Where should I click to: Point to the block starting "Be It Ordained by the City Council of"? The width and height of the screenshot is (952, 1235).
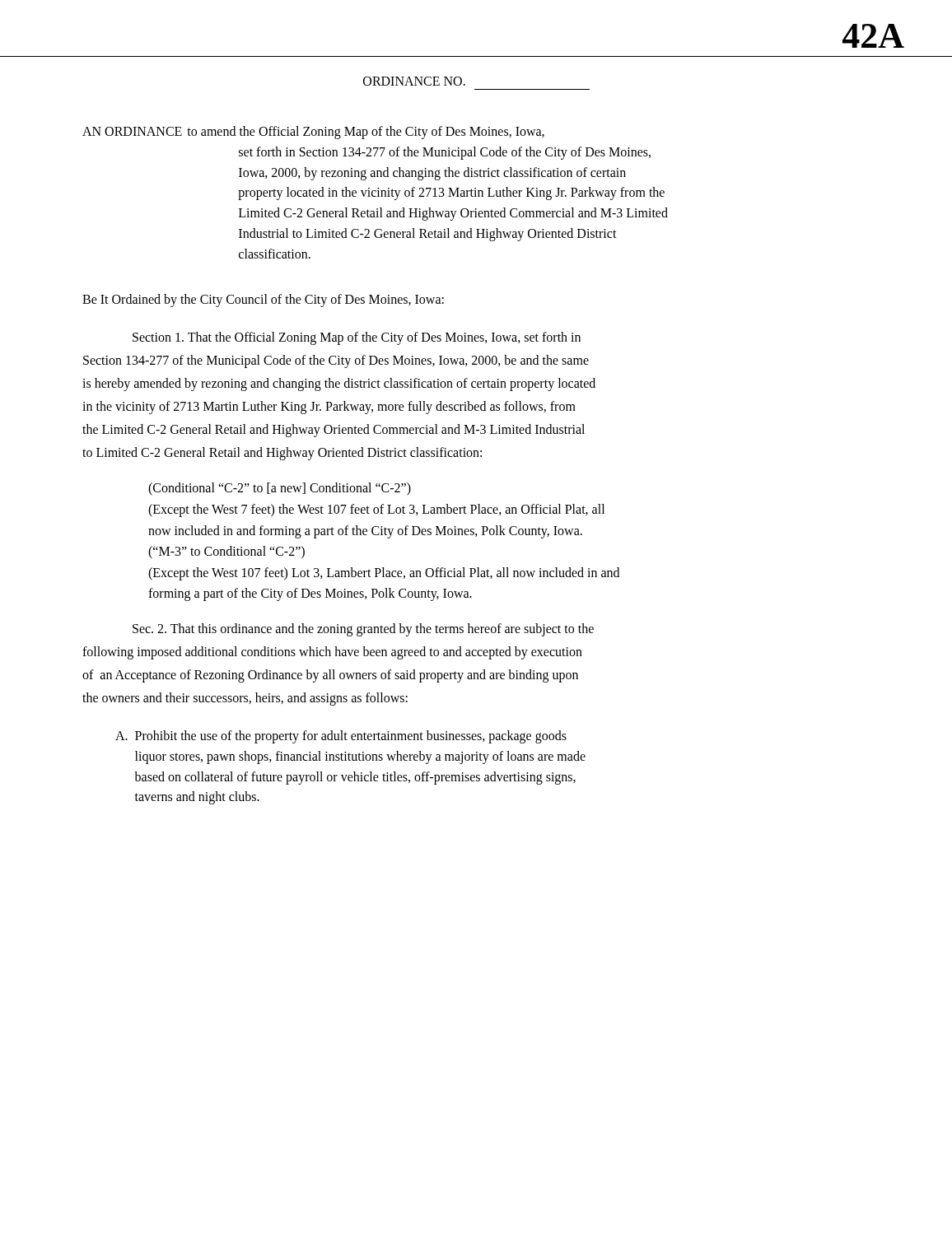click(x=264, y=299)
